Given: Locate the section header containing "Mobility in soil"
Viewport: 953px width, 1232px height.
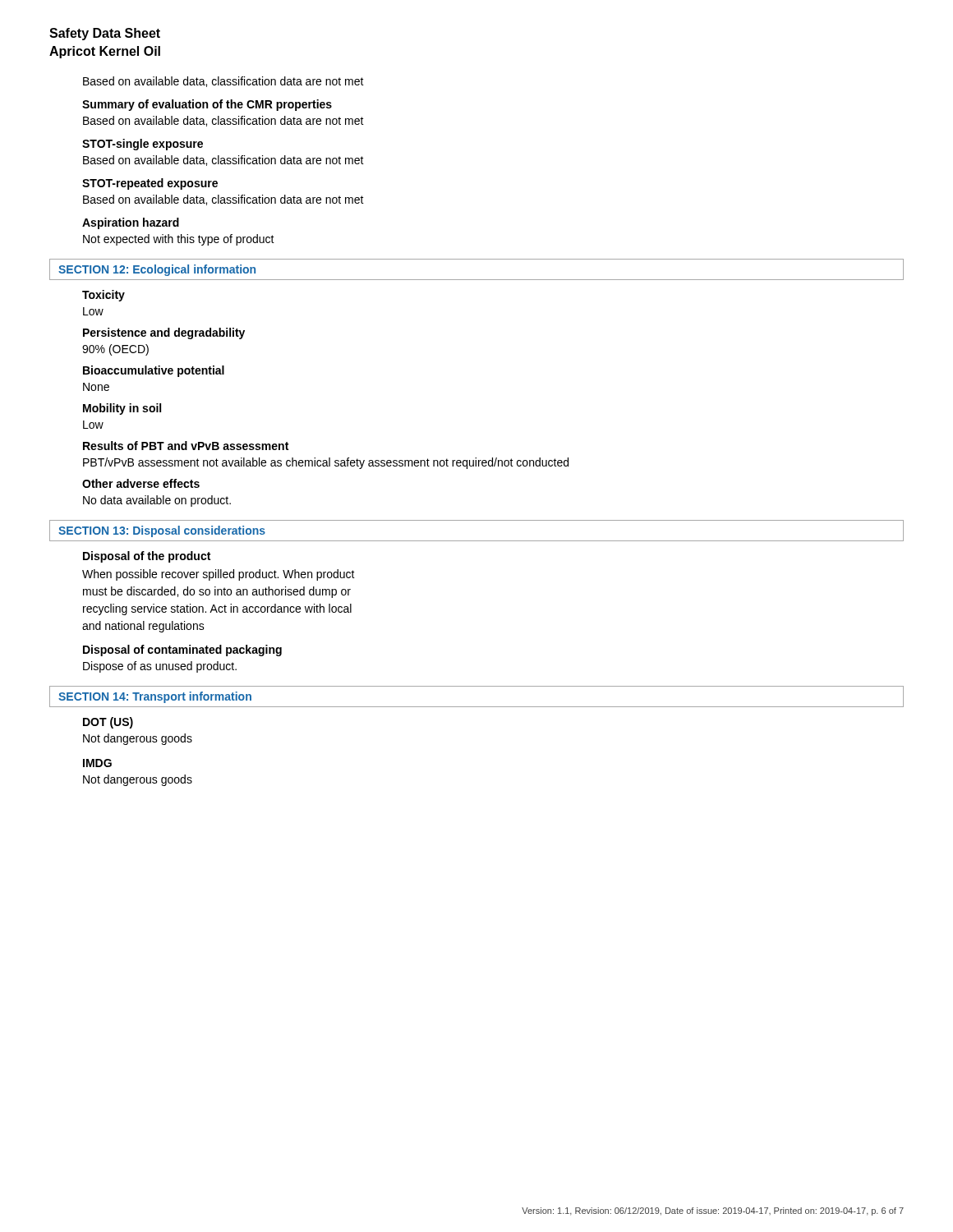Looking at the screenshot, I should point(122,408).
